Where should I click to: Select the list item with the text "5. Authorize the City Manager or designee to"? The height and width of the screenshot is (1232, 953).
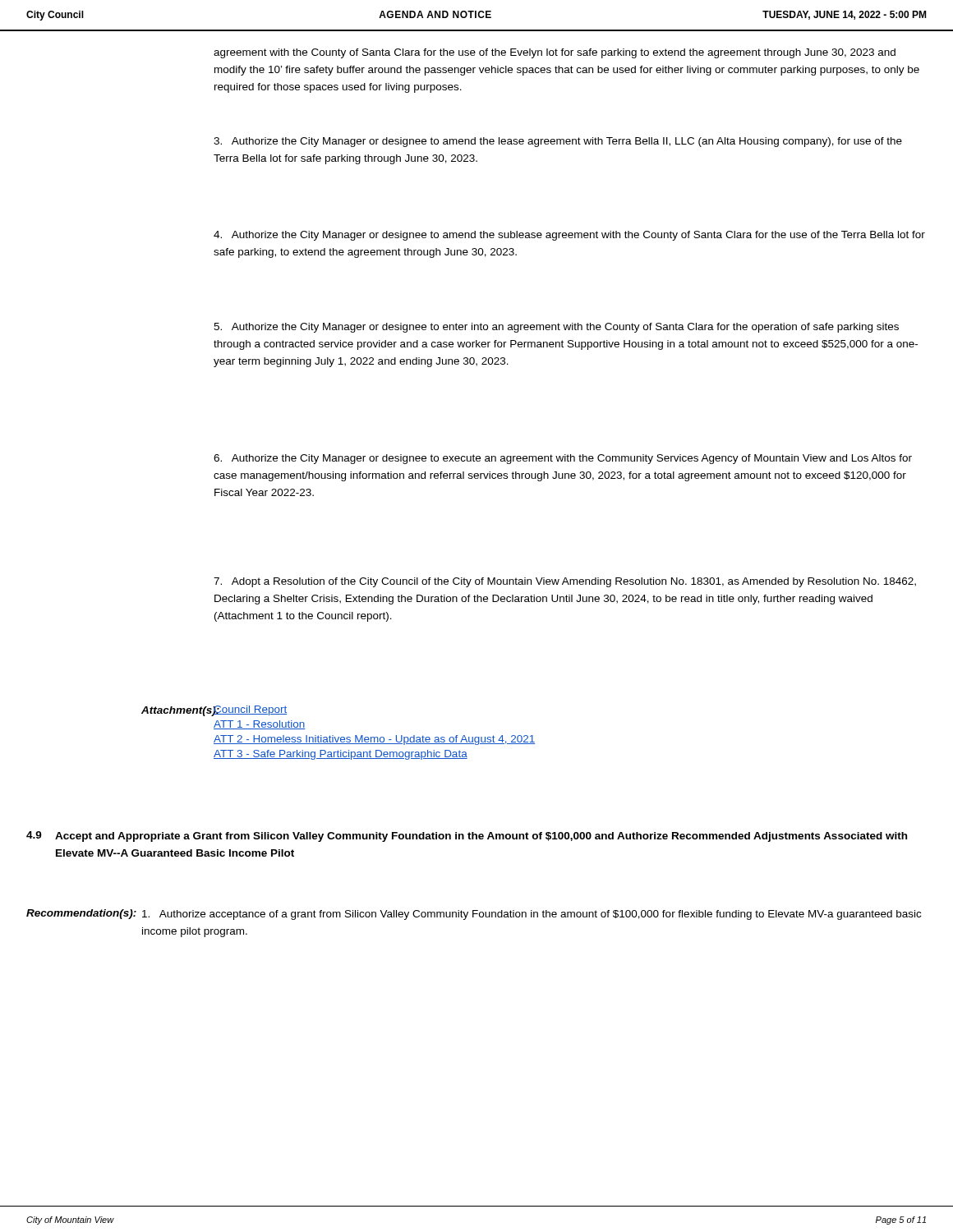tap(570, 344)
